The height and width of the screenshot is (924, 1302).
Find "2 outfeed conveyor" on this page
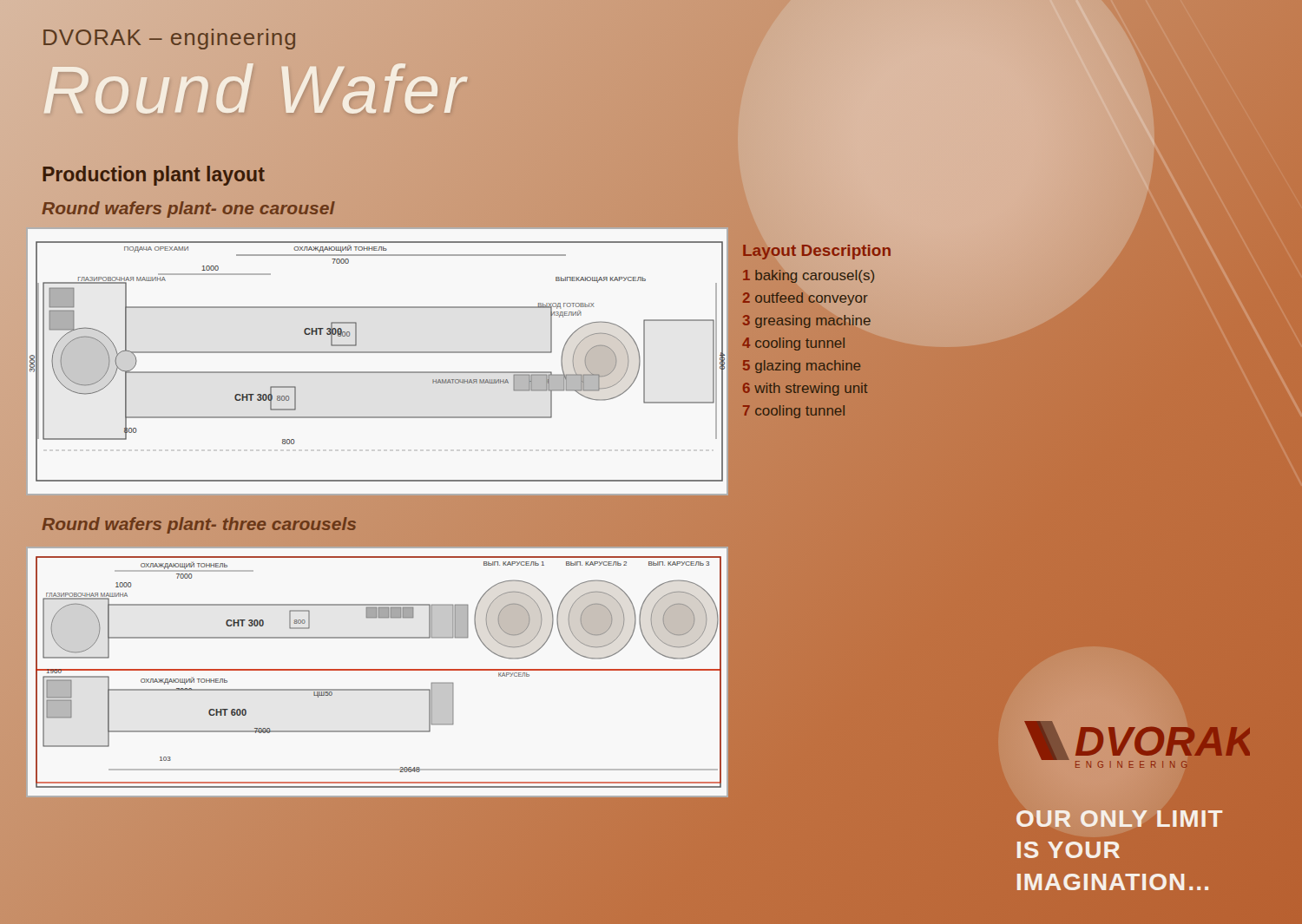(x=805, y=298)
